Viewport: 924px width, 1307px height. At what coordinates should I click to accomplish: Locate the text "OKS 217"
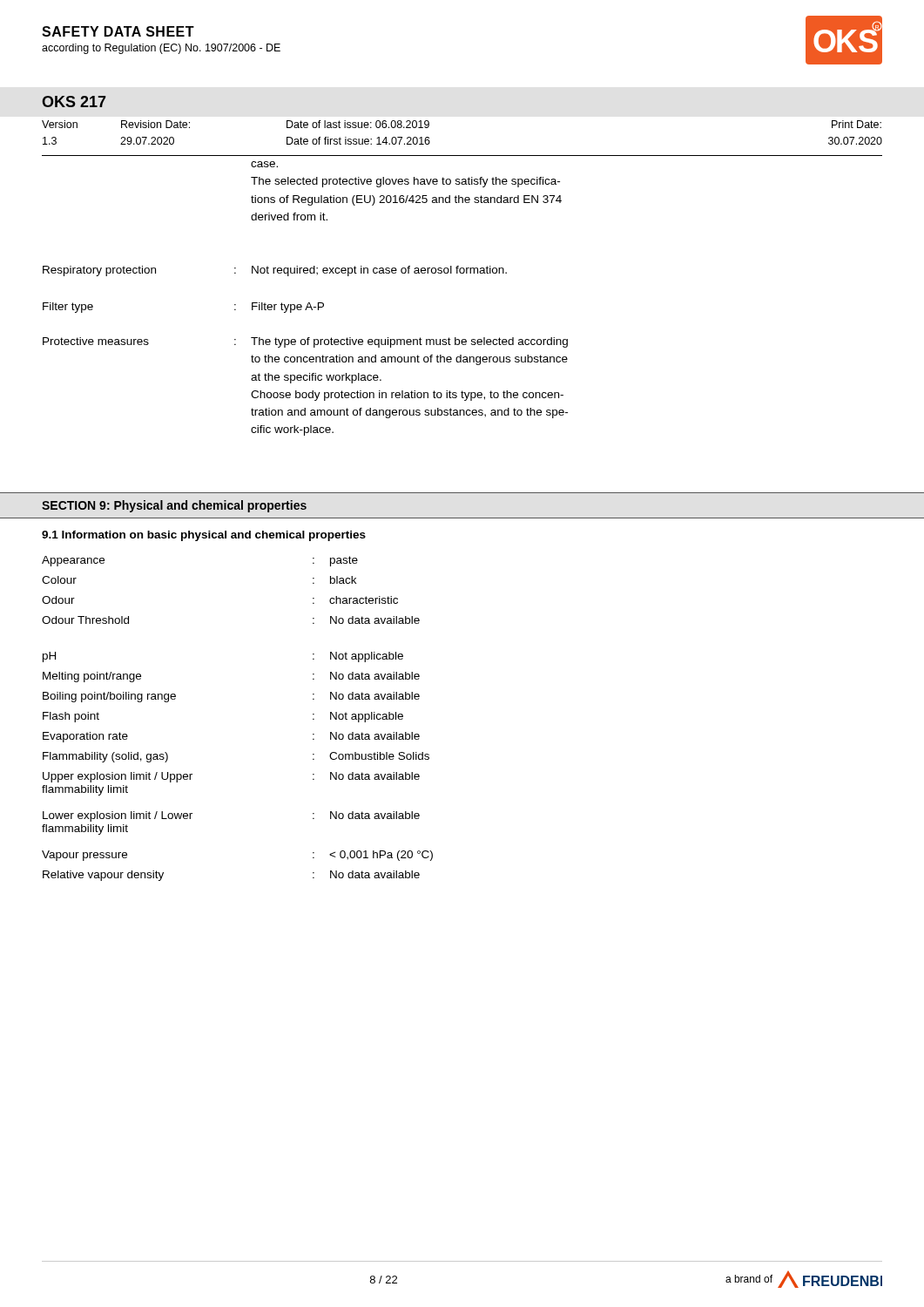[74, 102]
